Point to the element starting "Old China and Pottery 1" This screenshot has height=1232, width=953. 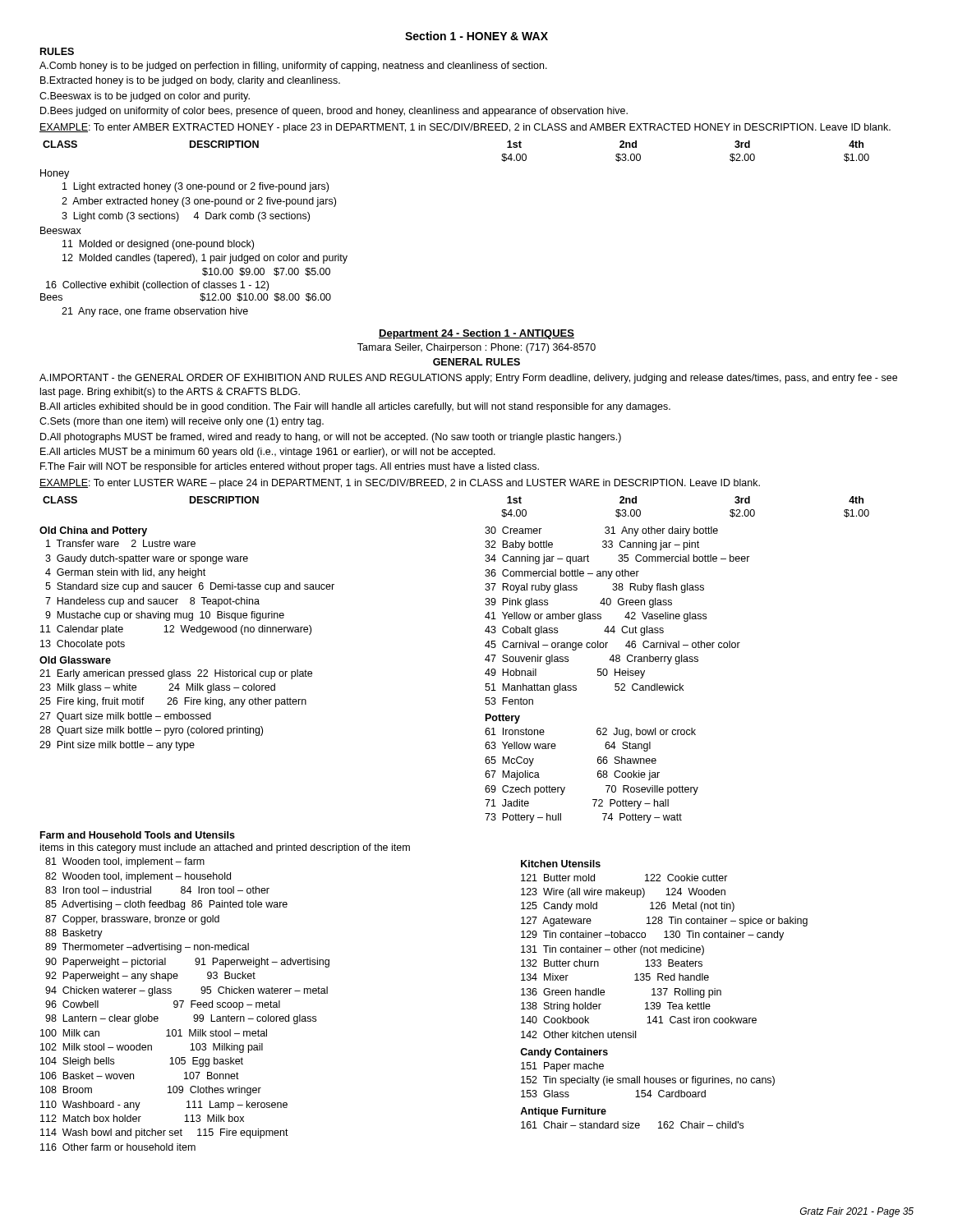[254, 588]
